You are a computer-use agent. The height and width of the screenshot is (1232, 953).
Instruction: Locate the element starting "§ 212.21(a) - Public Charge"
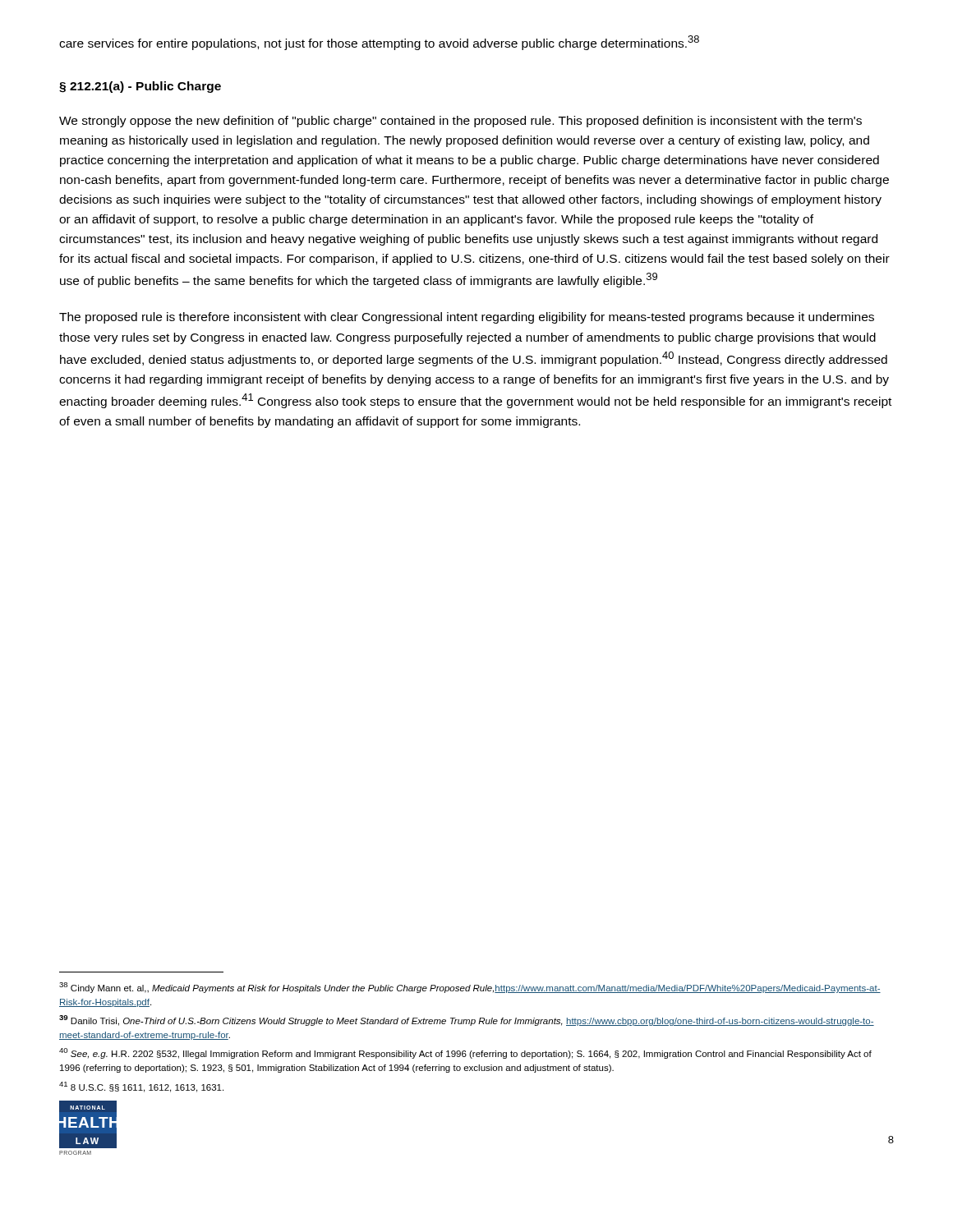point(140,86)
